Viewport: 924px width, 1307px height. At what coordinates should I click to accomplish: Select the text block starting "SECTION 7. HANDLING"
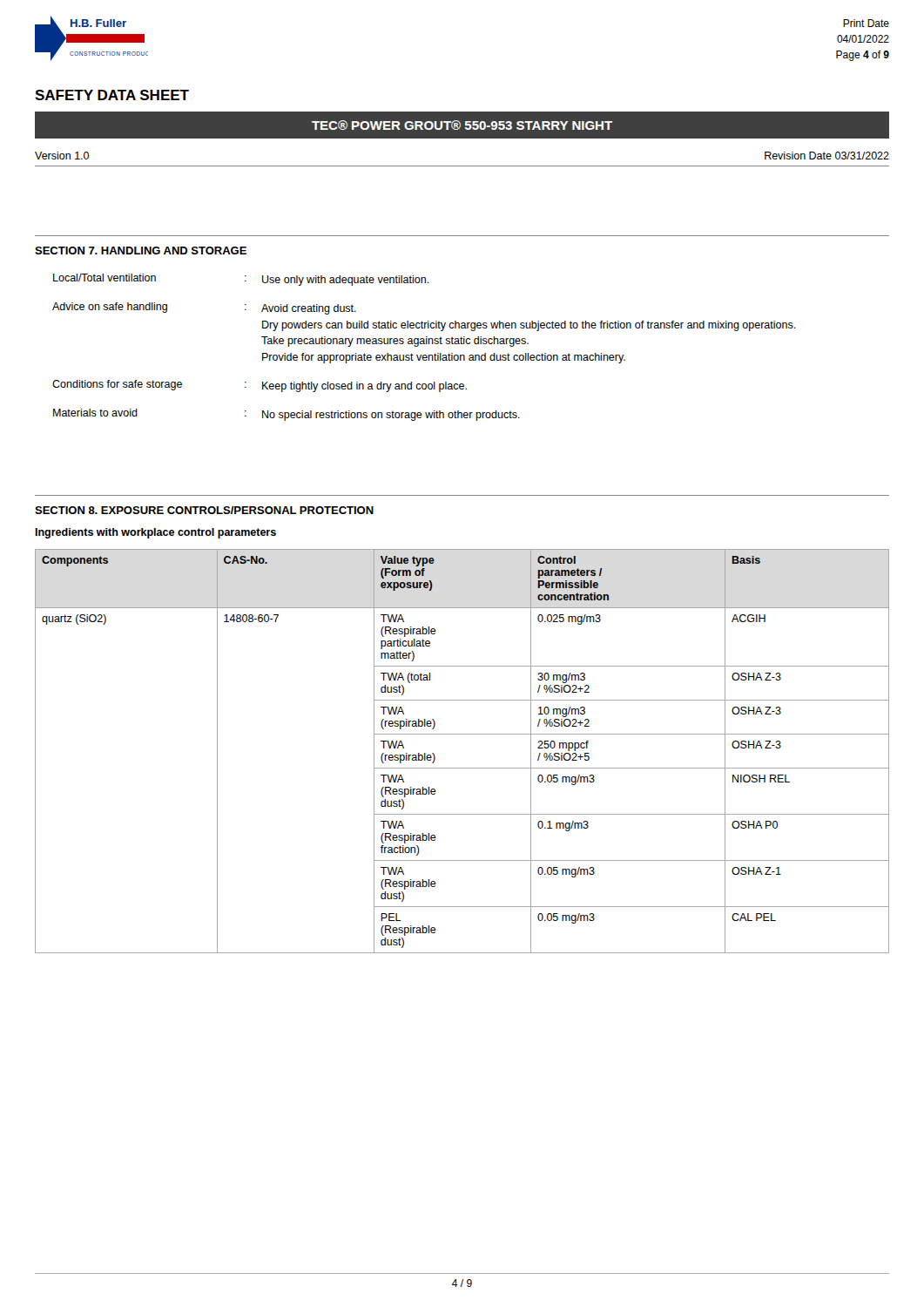[x=141, y=251]
